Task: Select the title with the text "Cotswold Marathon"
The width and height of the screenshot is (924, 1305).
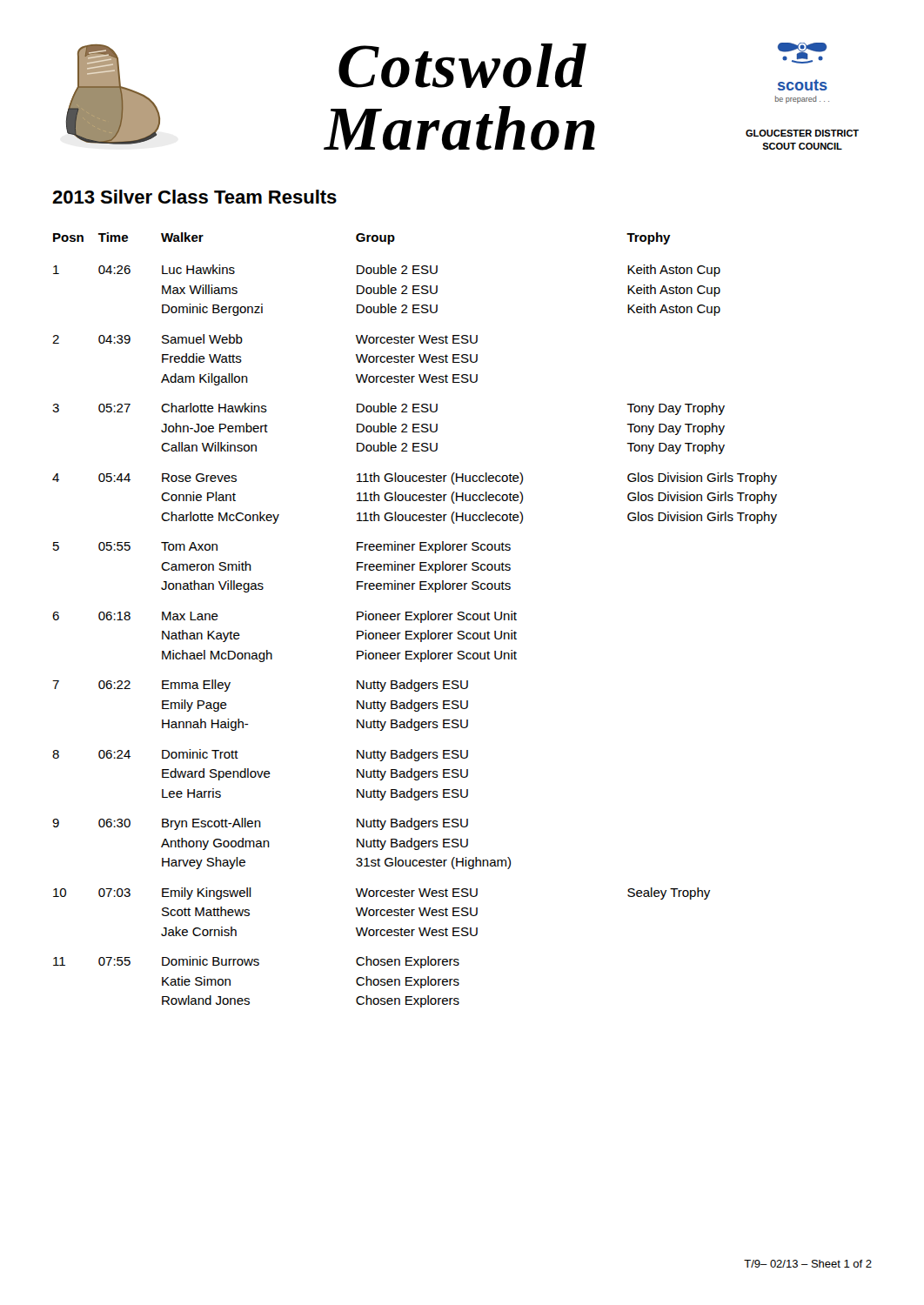Action: 462,97
